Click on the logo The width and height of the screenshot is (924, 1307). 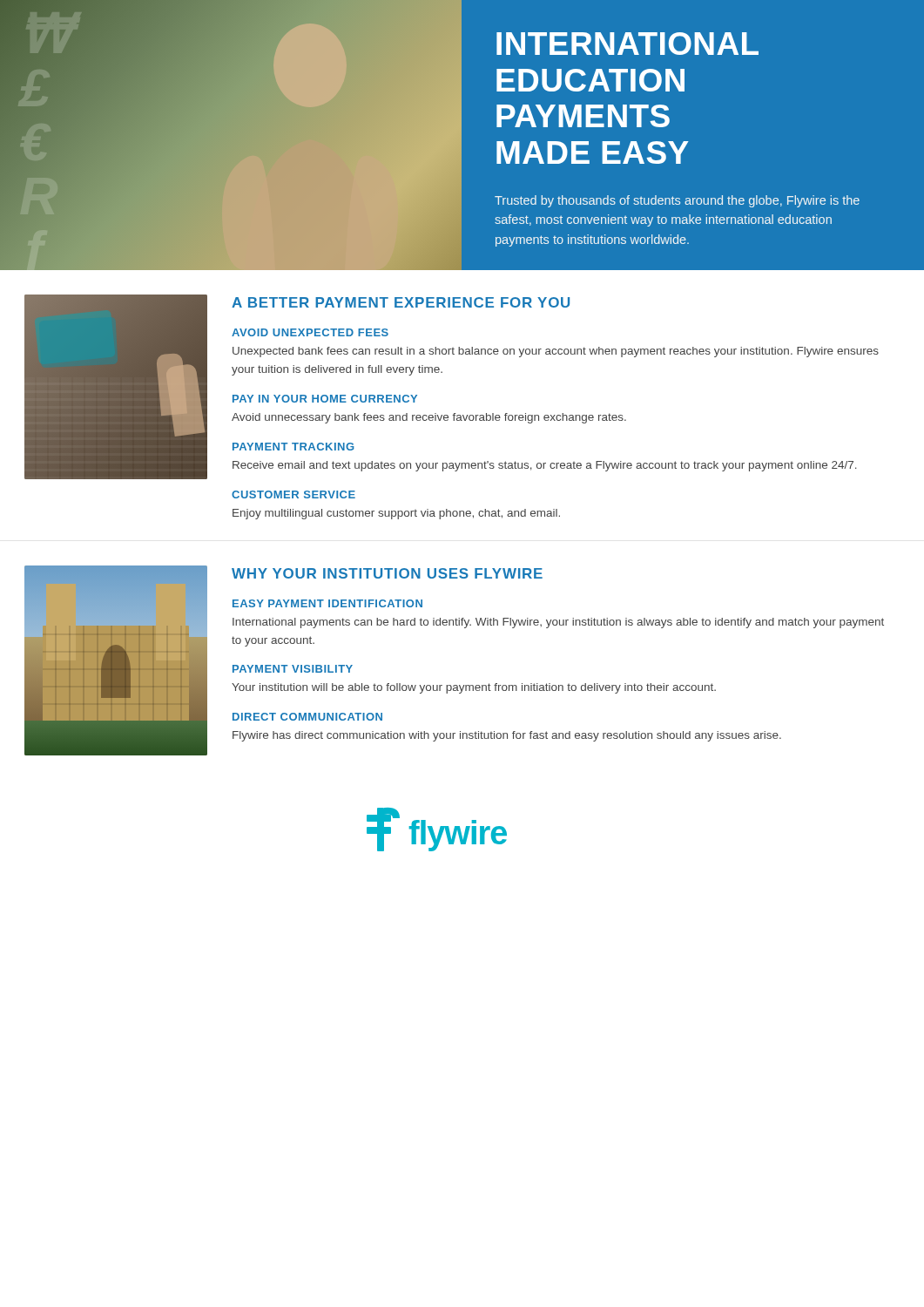462,831
